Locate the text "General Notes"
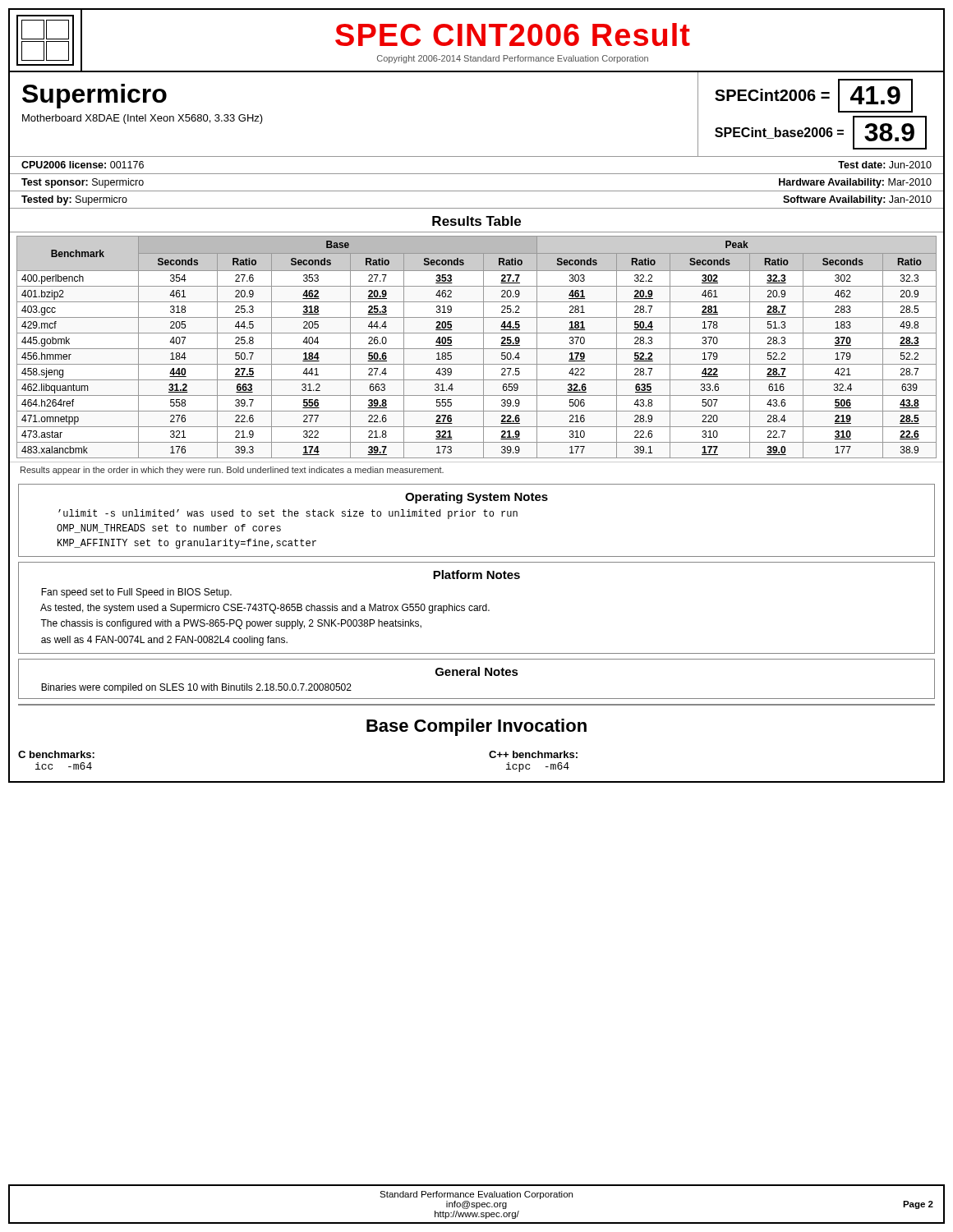Screen dimensions: 1232x953 476,671
